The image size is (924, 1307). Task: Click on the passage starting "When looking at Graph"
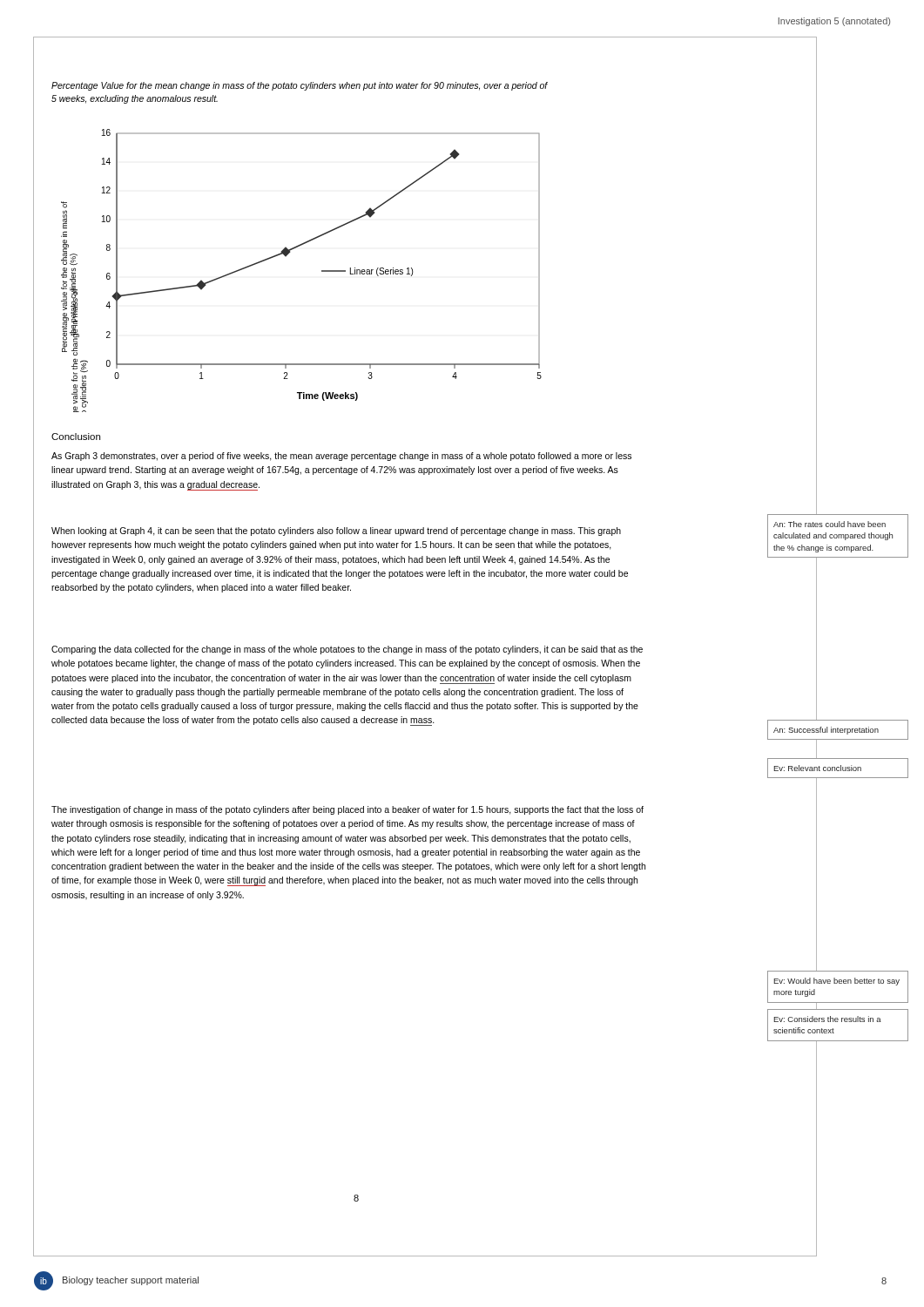tap(350, 559)
